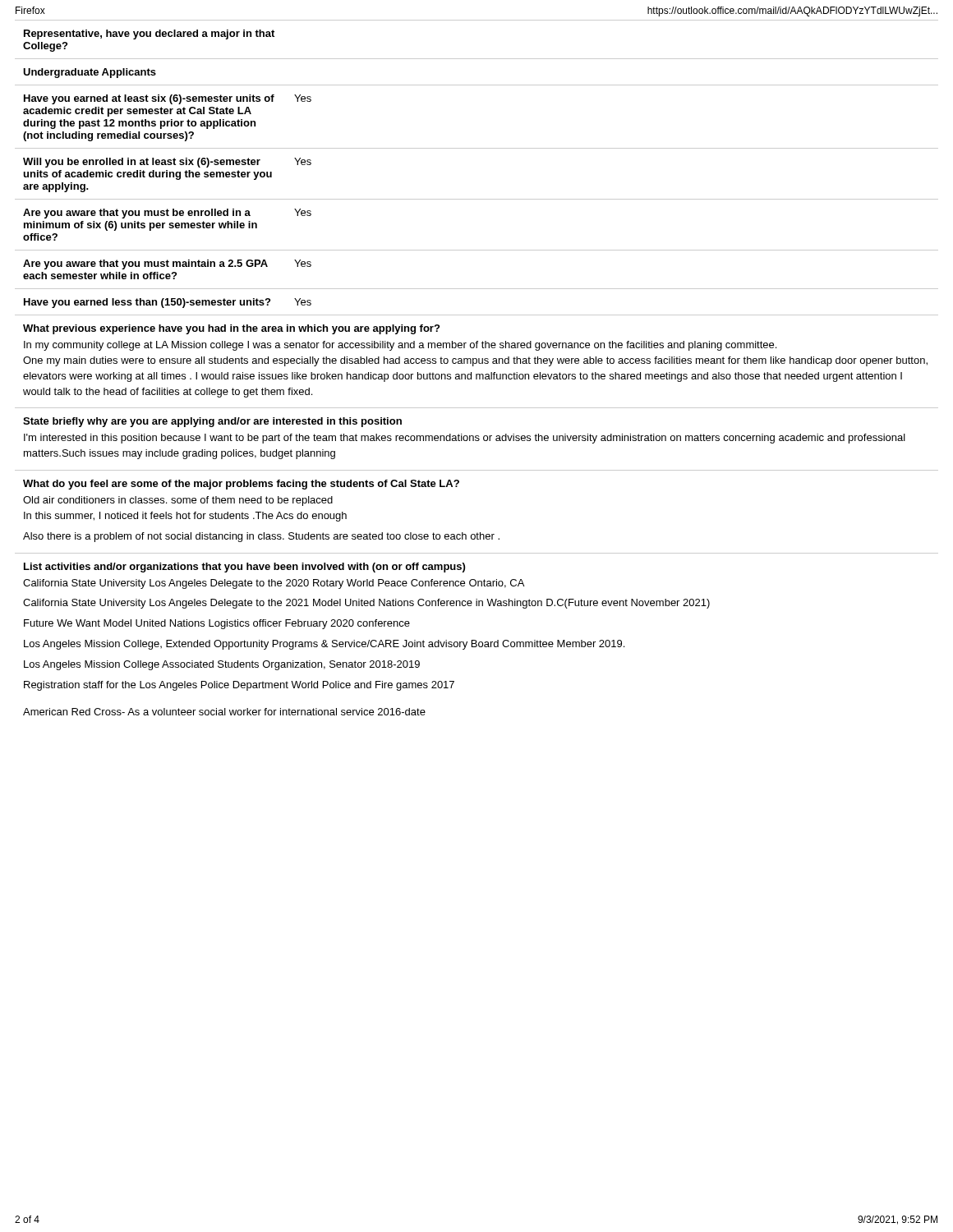Find the passage starting "Old air conditioners in"
Viewport: 953px width, 1232px height.
185,508
